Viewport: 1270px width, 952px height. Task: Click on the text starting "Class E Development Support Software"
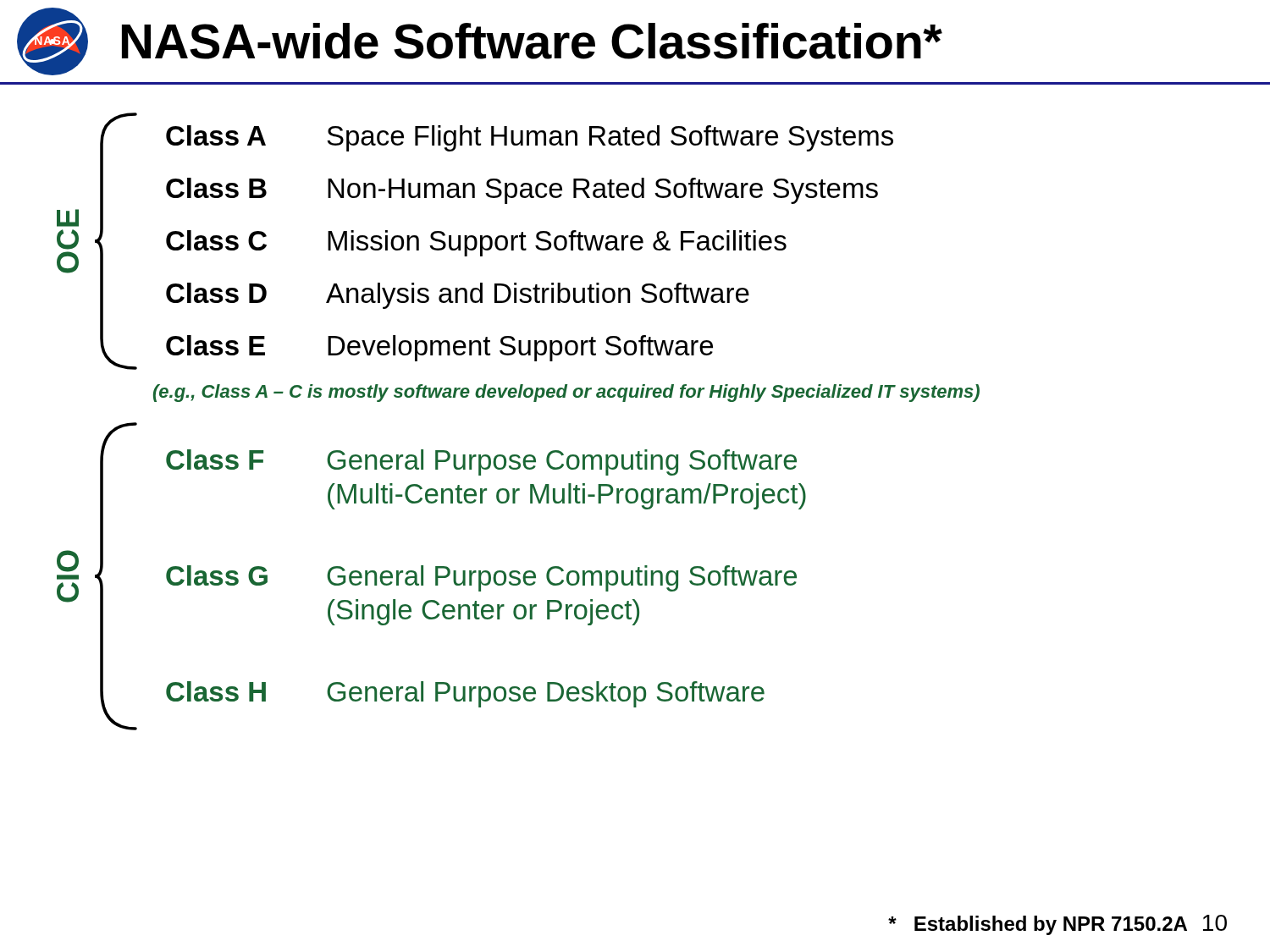click(440, 346)
